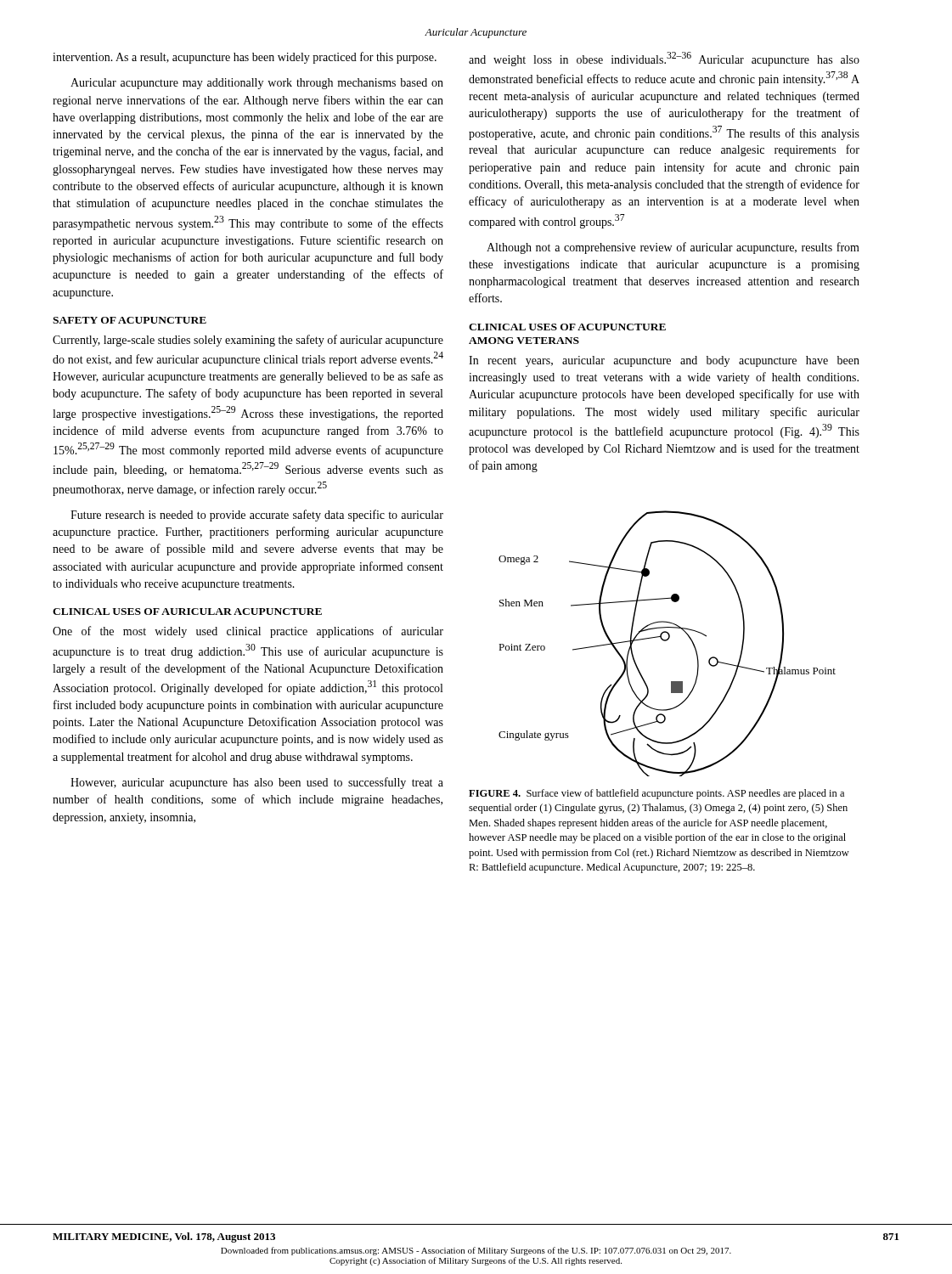Find the region starting "Future research is"
Image resolution: width=952 pixels, height=1274 pixels.
pos(248,549)
